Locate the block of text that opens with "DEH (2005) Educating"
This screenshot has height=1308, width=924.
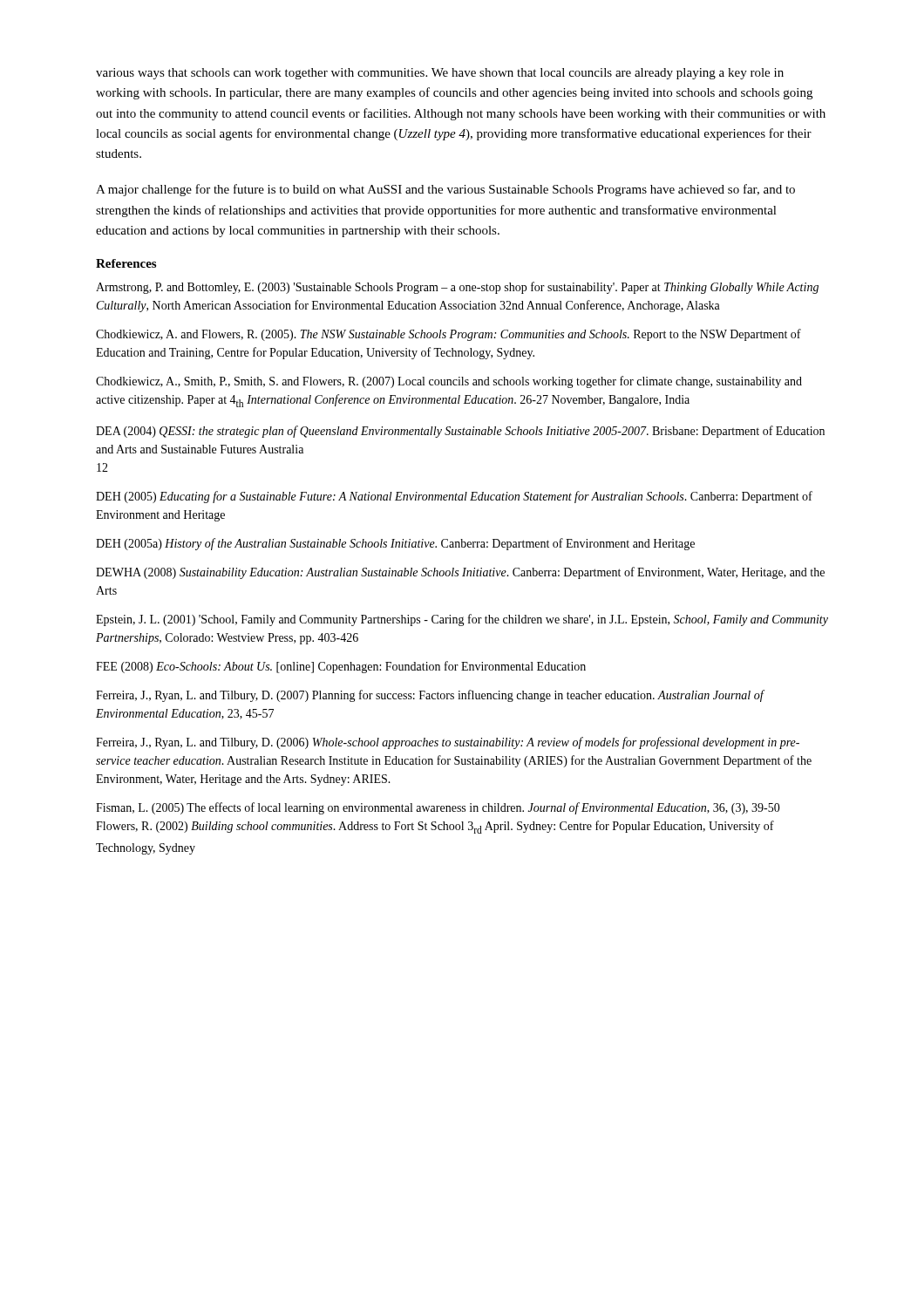click(454, 506)
